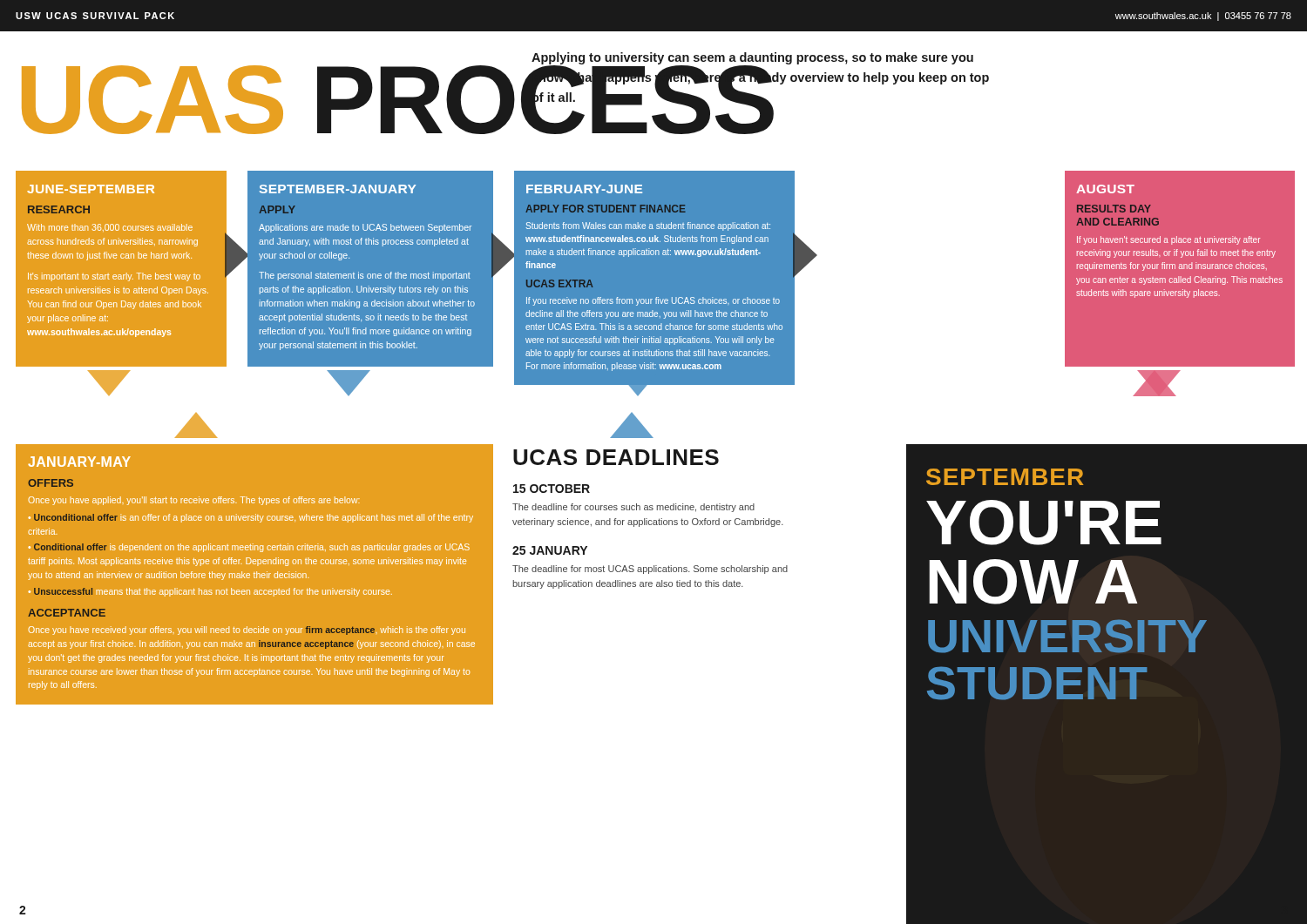
Task: Locate the element starting "Applying to university can seem a"
Action: [762, 78]
